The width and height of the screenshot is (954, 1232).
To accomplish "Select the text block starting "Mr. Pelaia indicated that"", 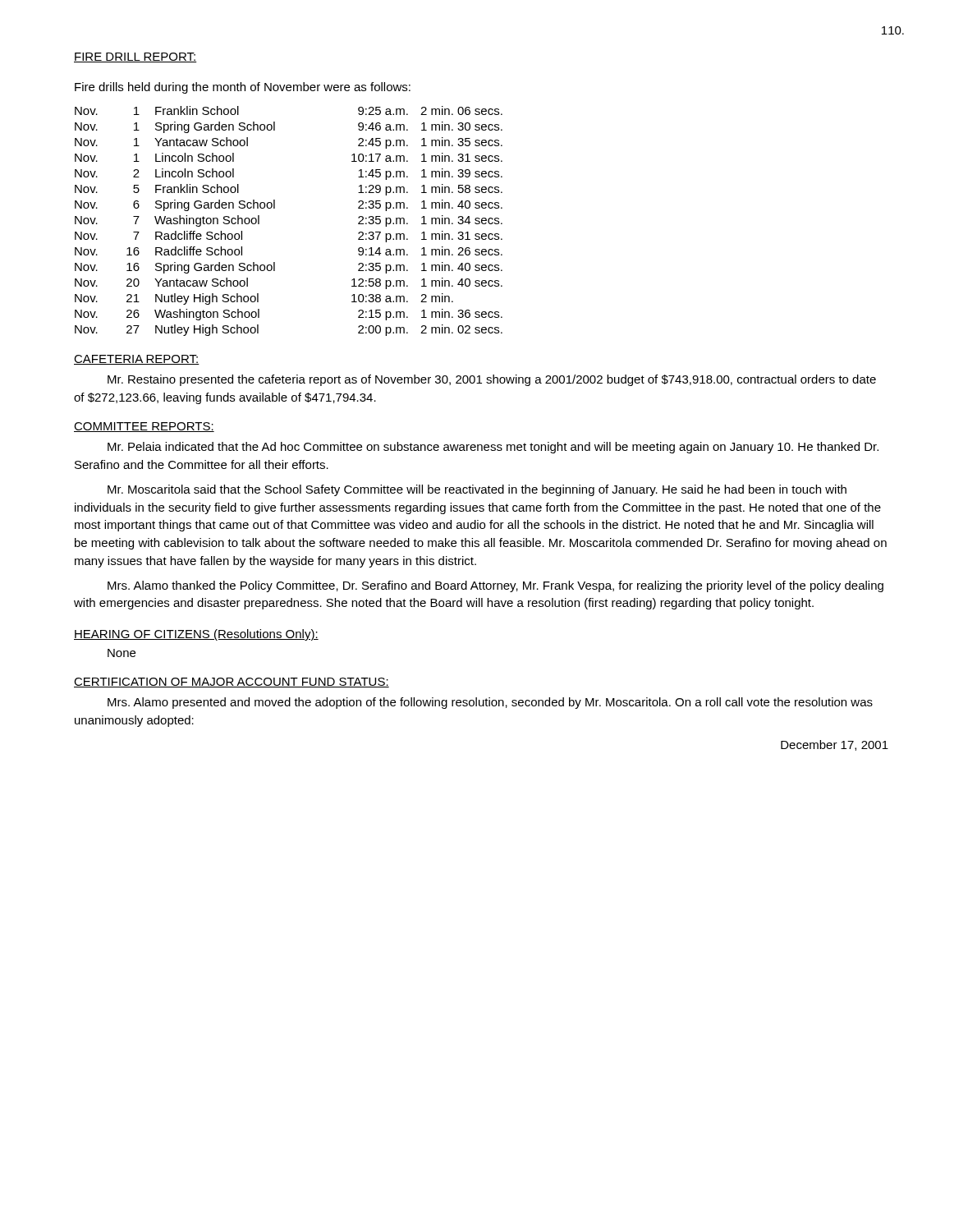I will pyautogui.click(x=477, y=456).
